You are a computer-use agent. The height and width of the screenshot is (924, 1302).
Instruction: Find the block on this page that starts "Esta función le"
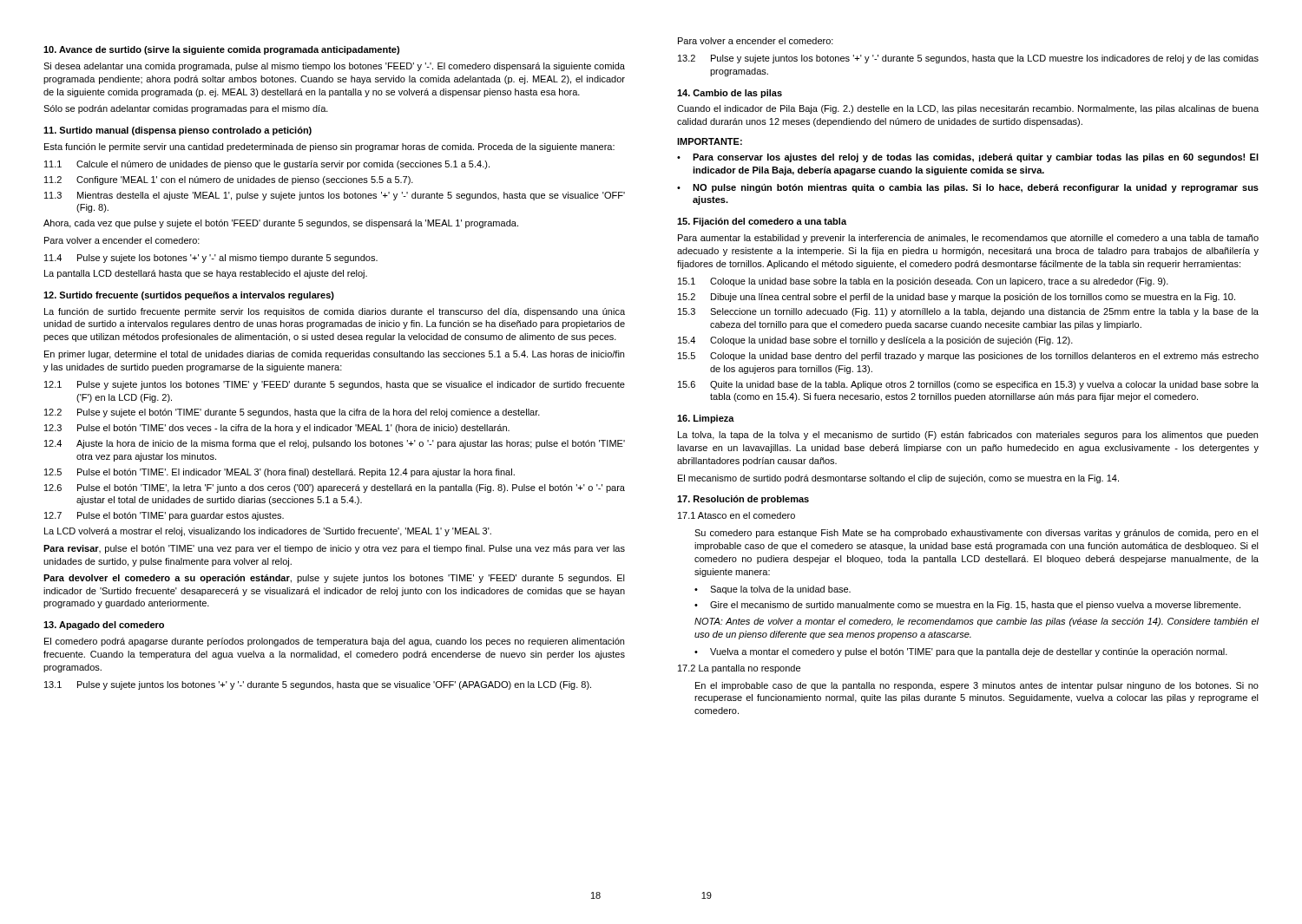pos(329,147)
